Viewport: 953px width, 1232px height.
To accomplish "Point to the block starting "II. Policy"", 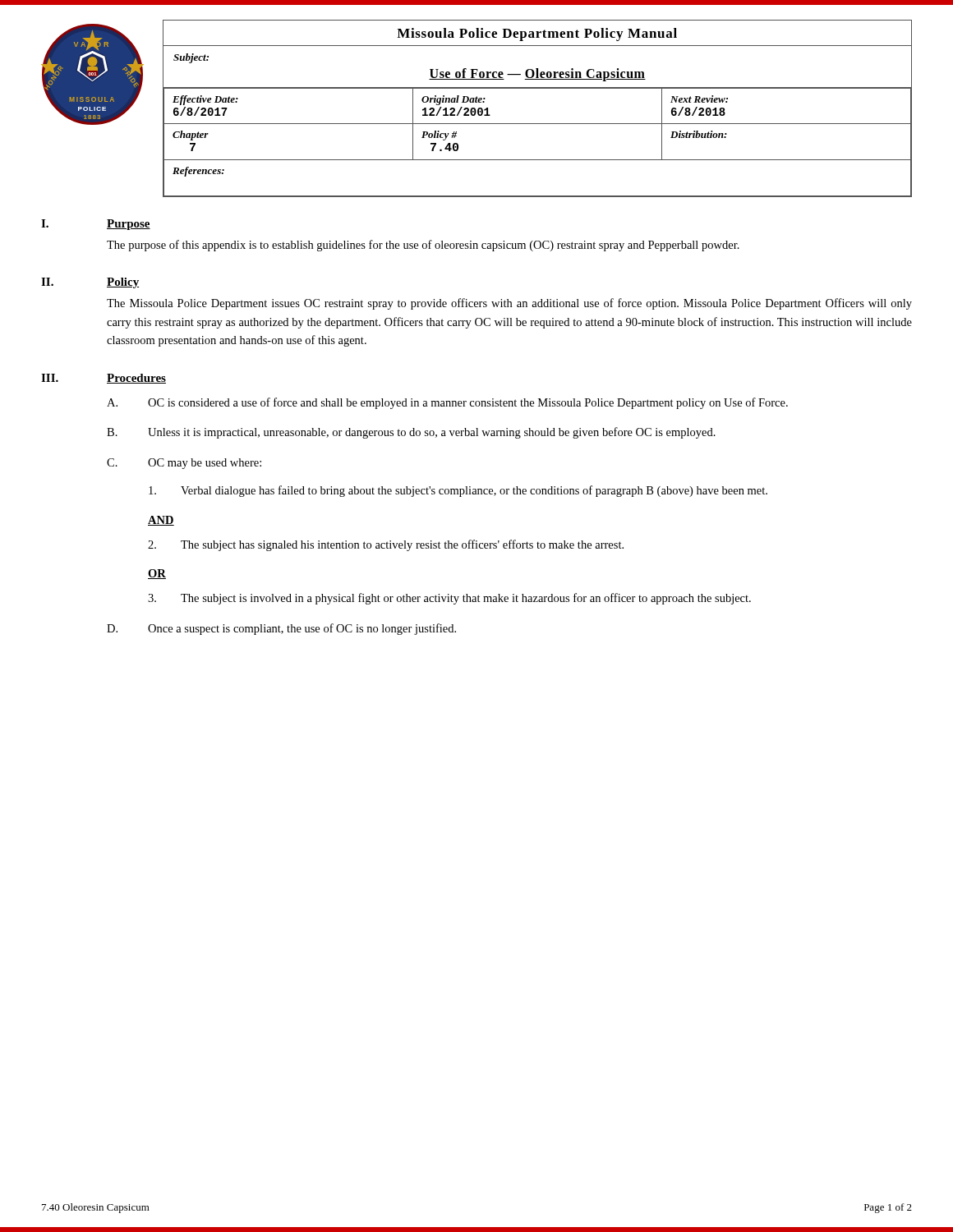I will coord(48,283).
